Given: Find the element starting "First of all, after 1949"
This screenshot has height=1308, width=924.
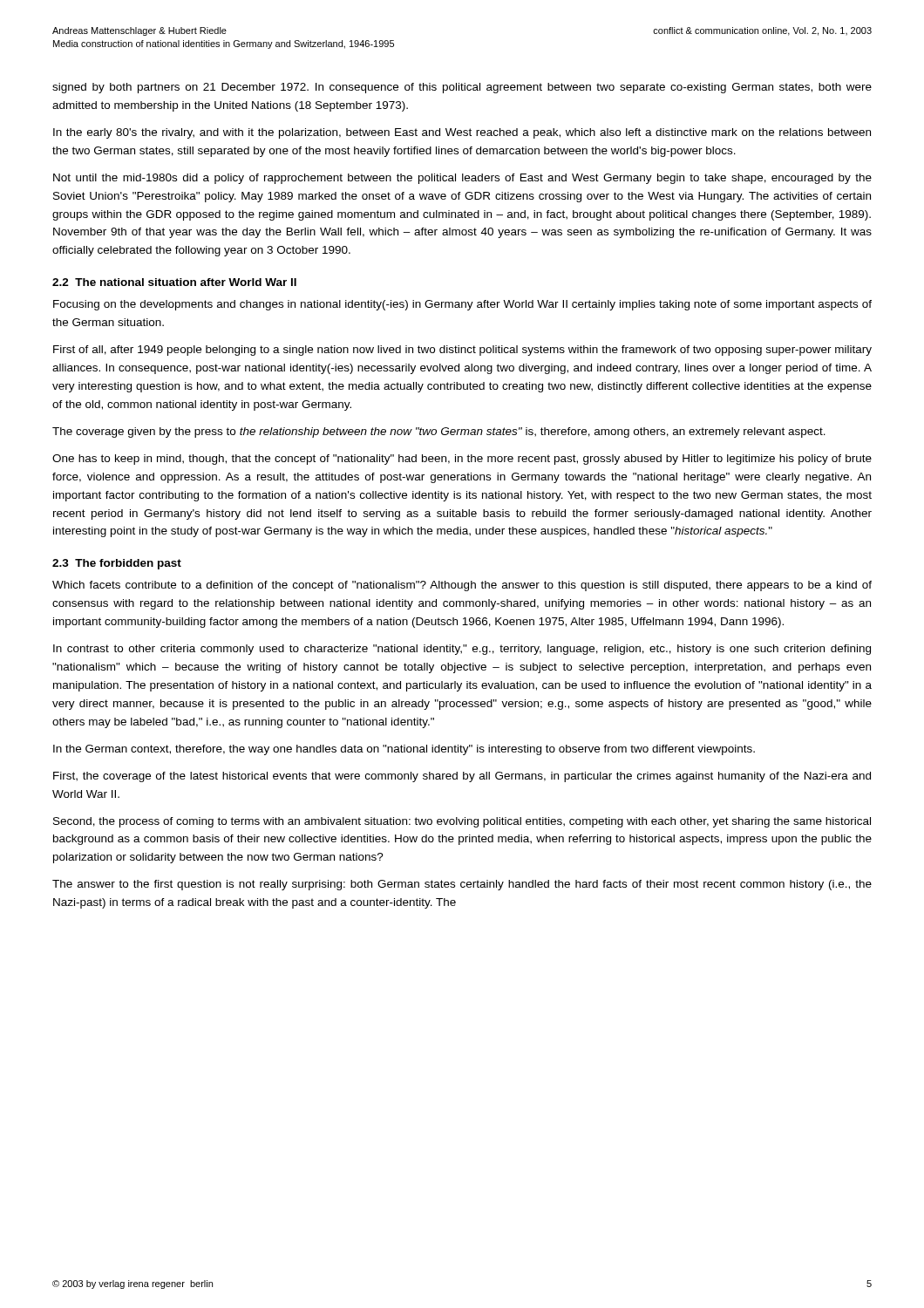Looking at the screenshot, I should pos(462,377).
